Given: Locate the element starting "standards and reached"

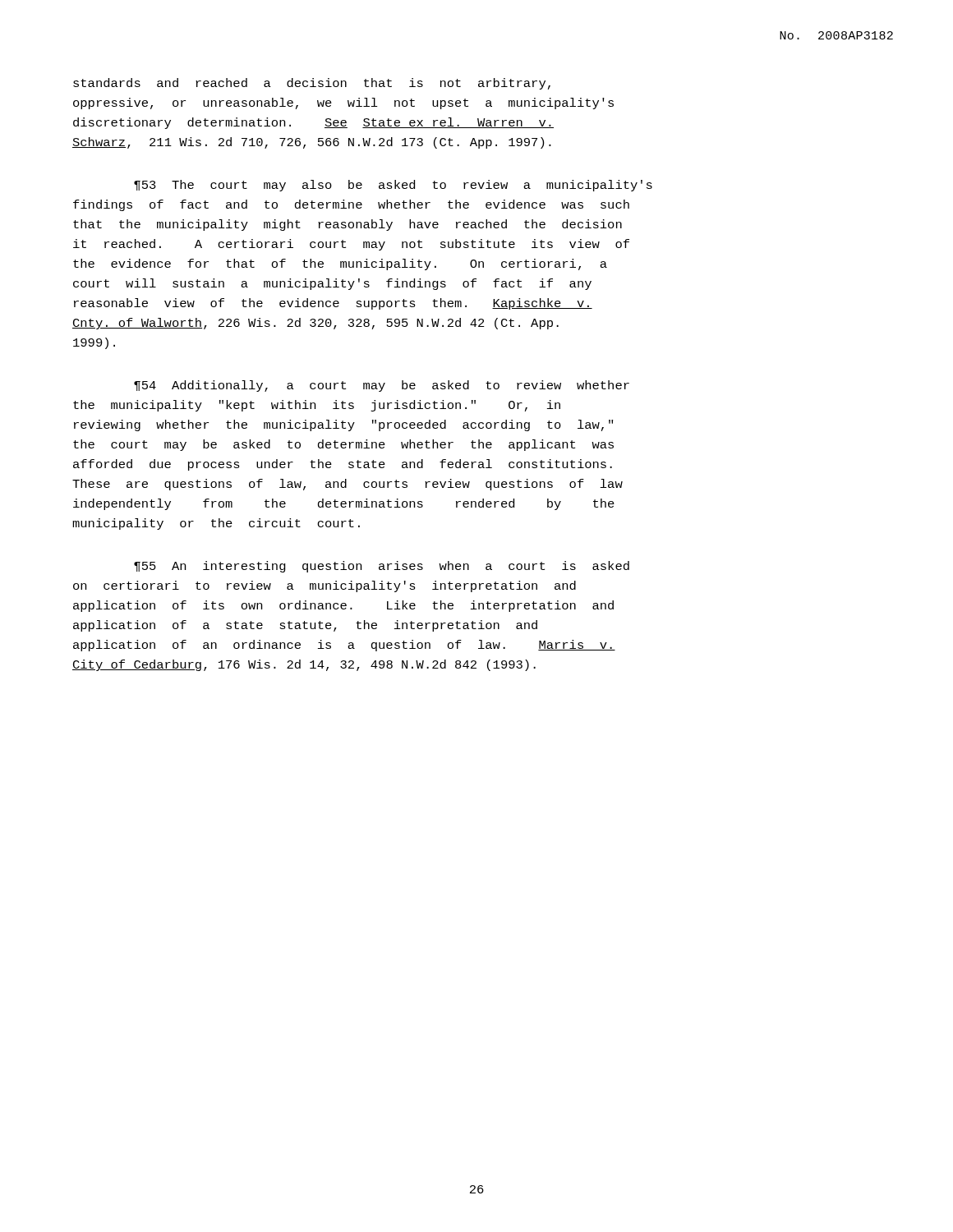Looking at the screenshot, I should [x=476, y=113].
